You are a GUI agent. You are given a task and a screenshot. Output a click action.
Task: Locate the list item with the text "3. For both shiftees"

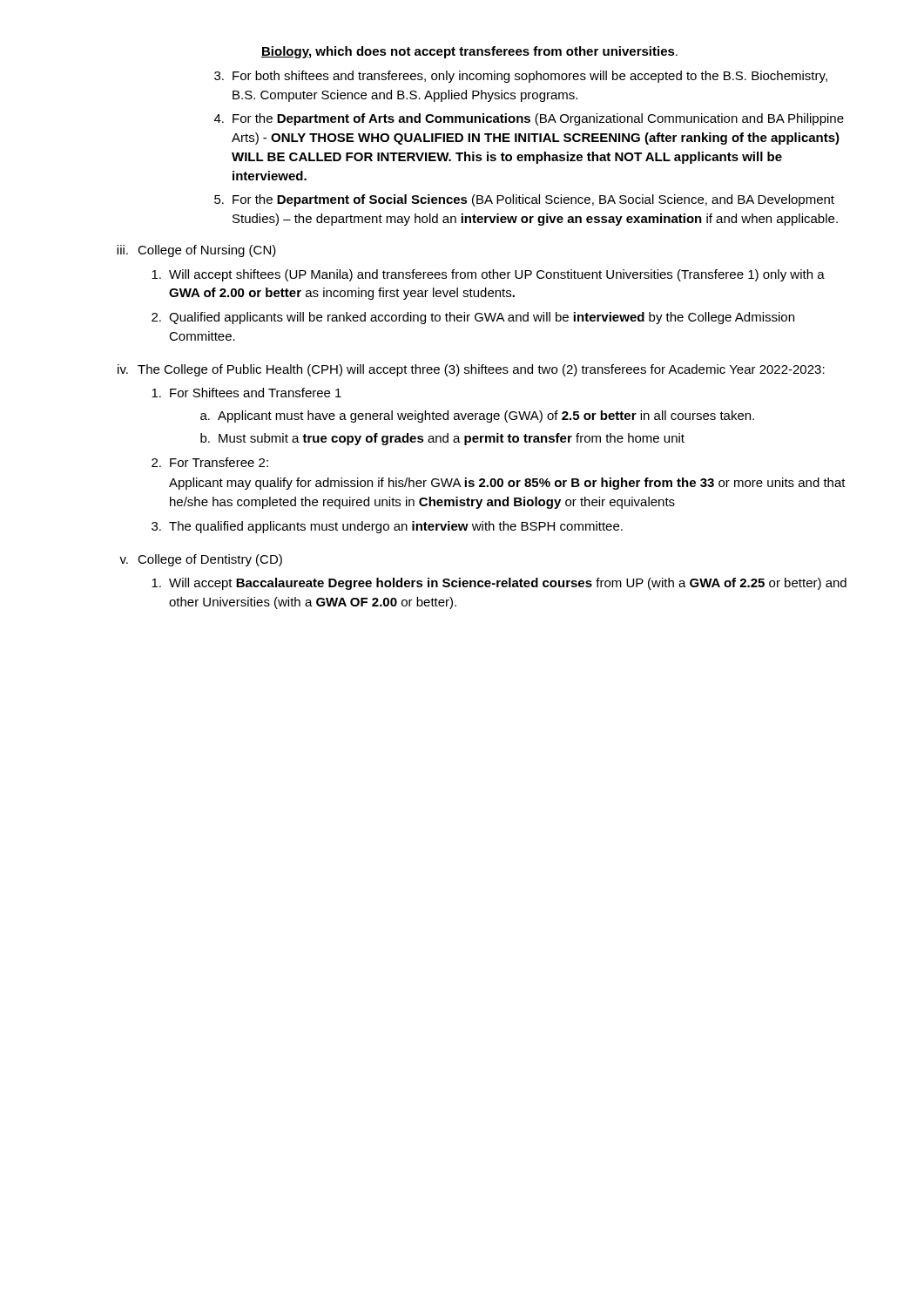(527, 85)
